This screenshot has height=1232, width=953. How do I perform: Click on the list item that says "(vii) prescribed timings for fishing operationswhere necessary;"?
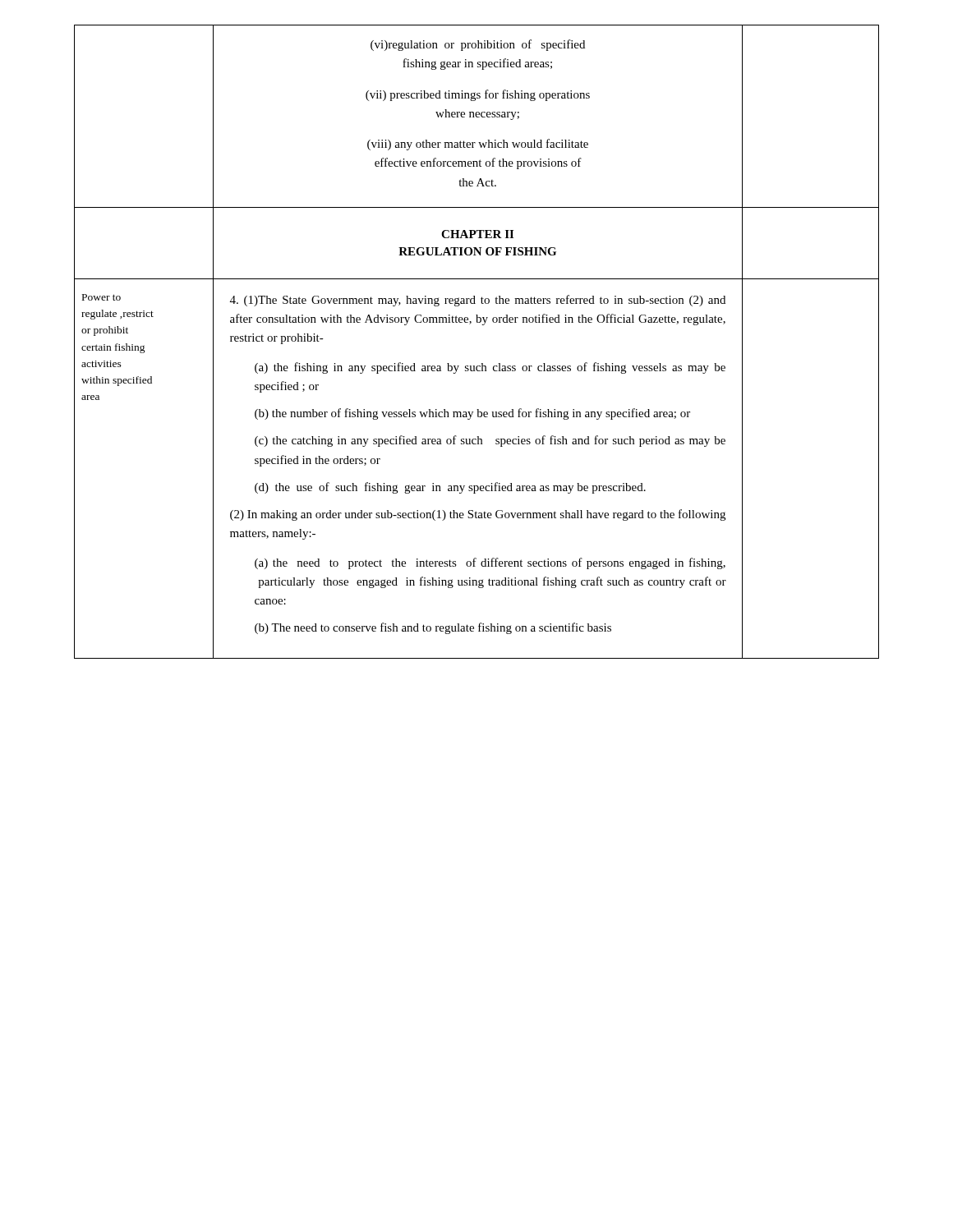pyautogui.click(x=478, y=104)
